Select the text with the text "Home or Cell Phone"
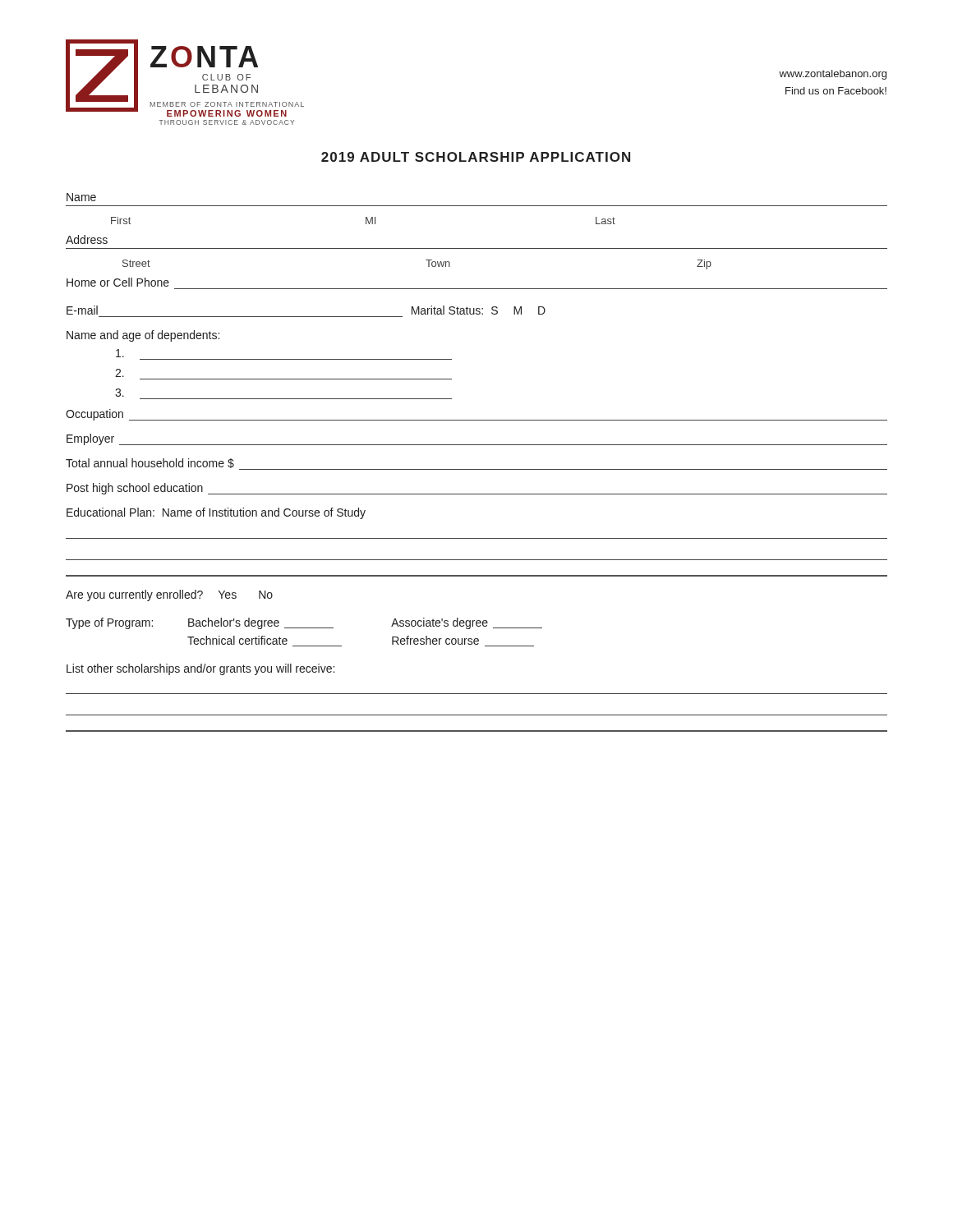The width and height of the screenshot is (953, 1232). (476, 283)
